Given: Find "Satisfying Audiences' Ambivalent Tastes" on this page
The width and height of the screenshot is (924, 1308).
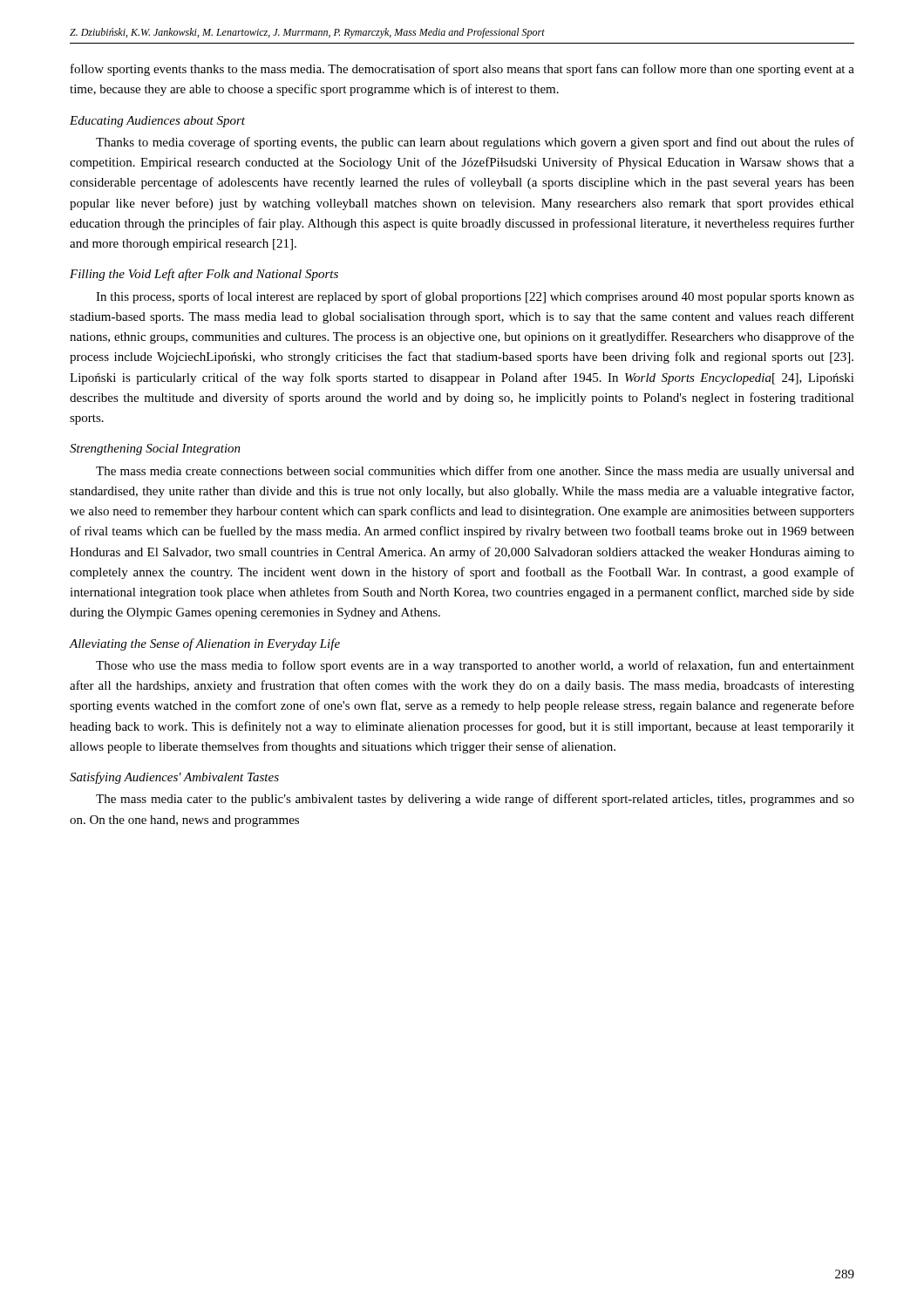Looking at the screenshot, I should pyautogui.click(x=174, y=778).
